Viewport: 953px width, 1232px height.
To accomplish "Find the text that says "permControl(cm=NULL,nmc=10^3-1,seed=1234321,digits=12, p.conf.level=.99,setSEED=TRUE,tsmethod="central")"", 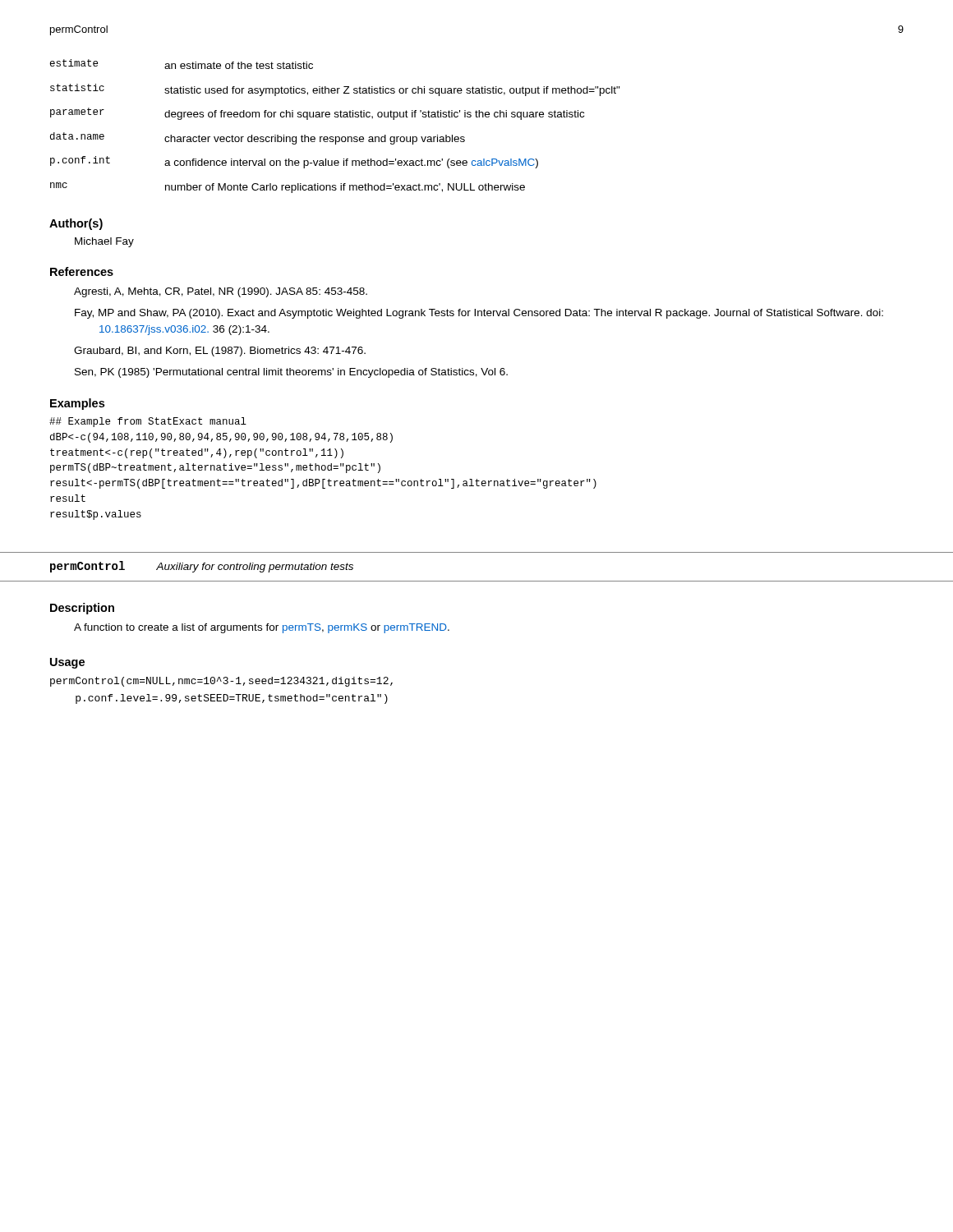I will point(221,682).
